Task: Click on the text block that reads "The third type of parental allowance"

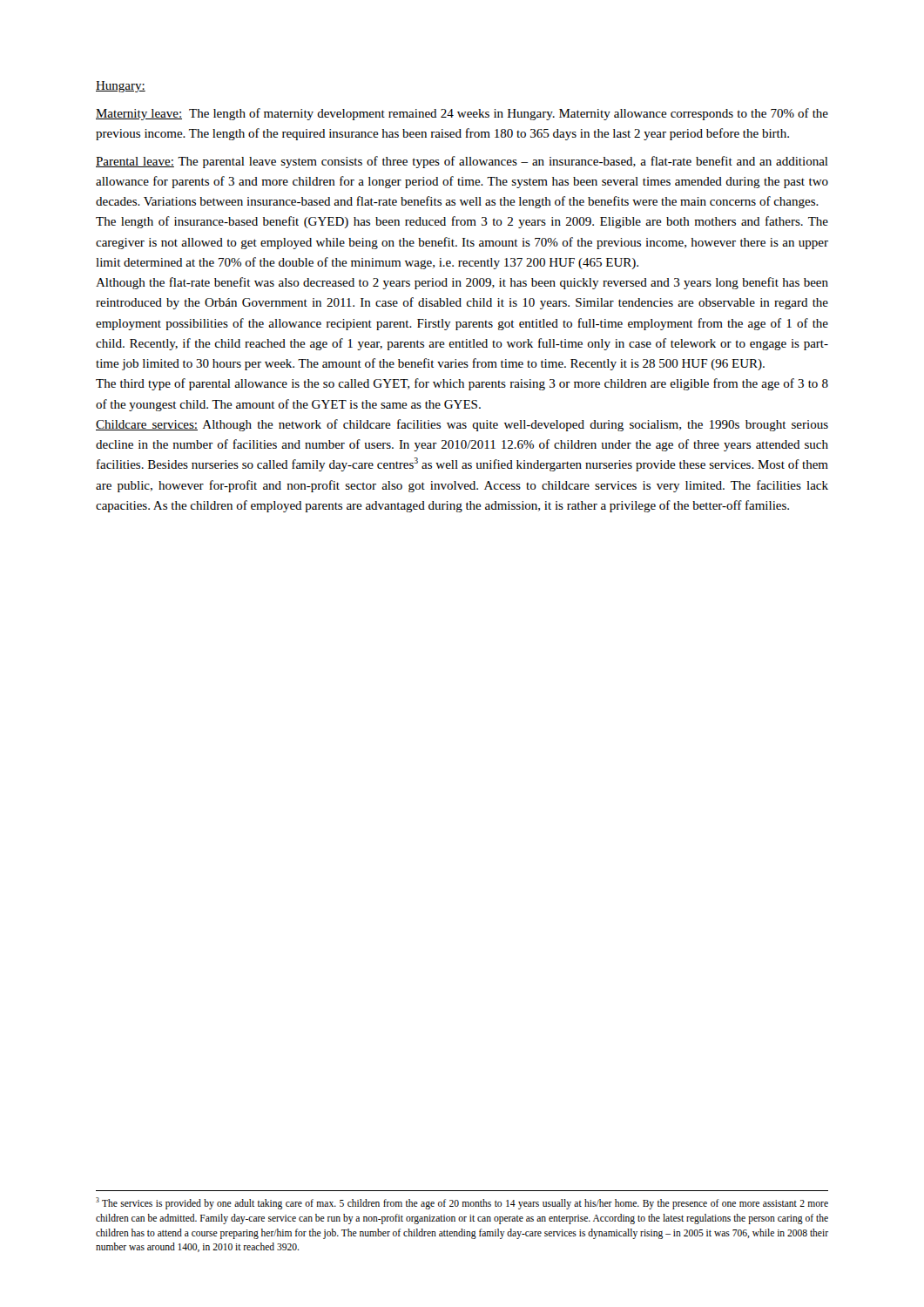Action: coord(462,394)
